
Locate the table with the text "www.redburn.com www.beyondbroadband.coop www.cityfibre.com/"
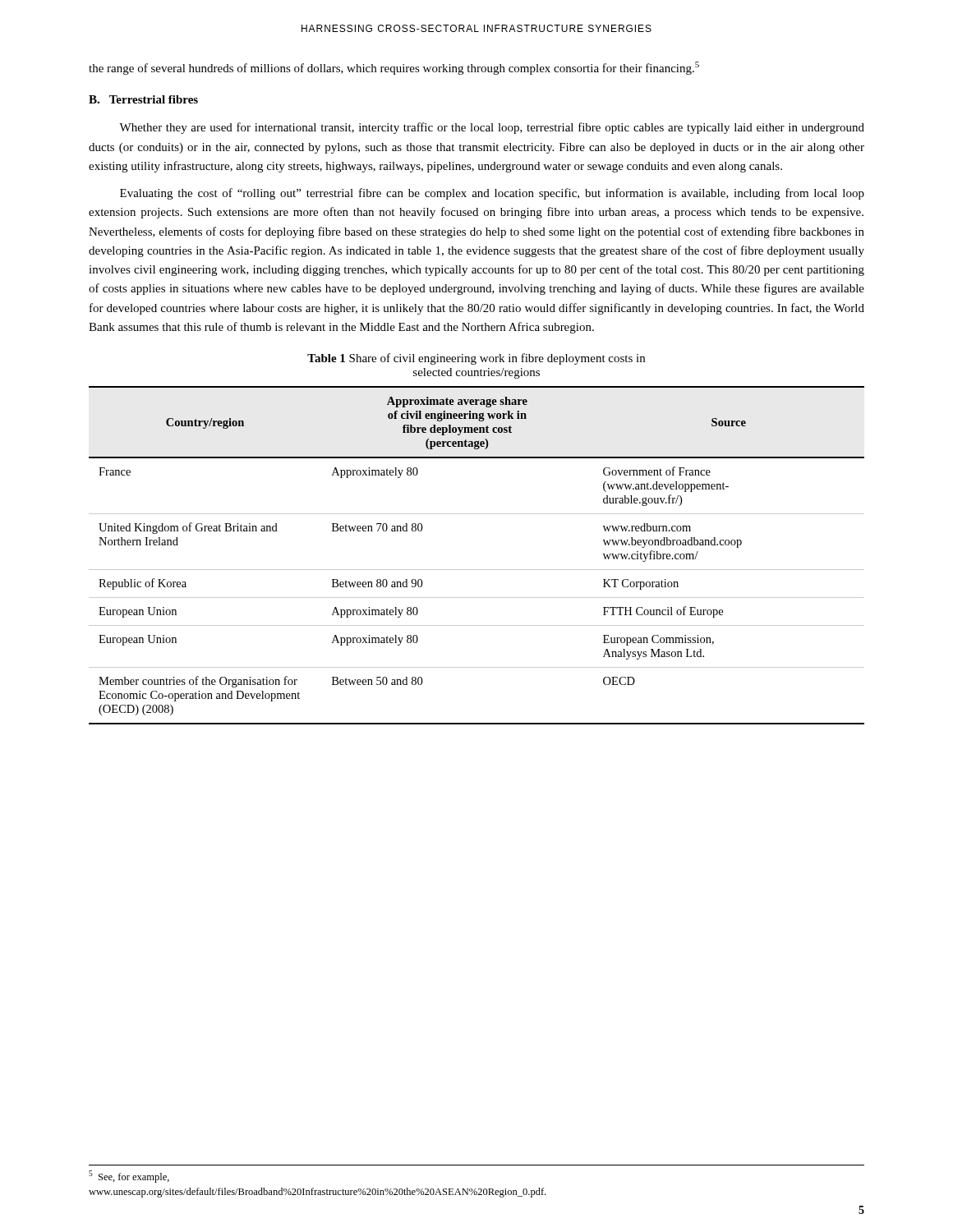point(476,555)
